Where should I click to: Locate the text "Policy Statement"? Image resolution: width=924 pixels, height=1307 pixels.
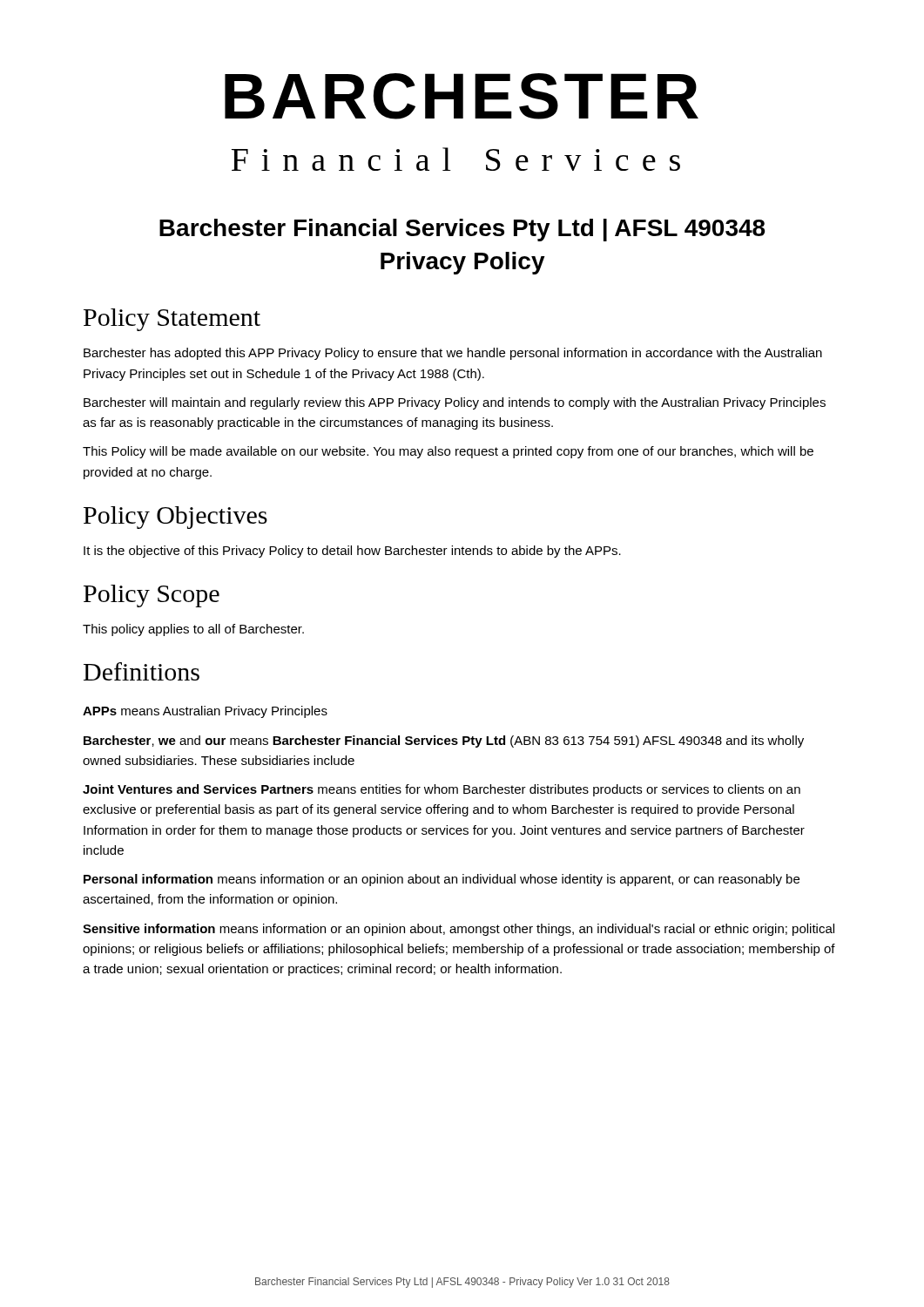[x=172, y=317]
